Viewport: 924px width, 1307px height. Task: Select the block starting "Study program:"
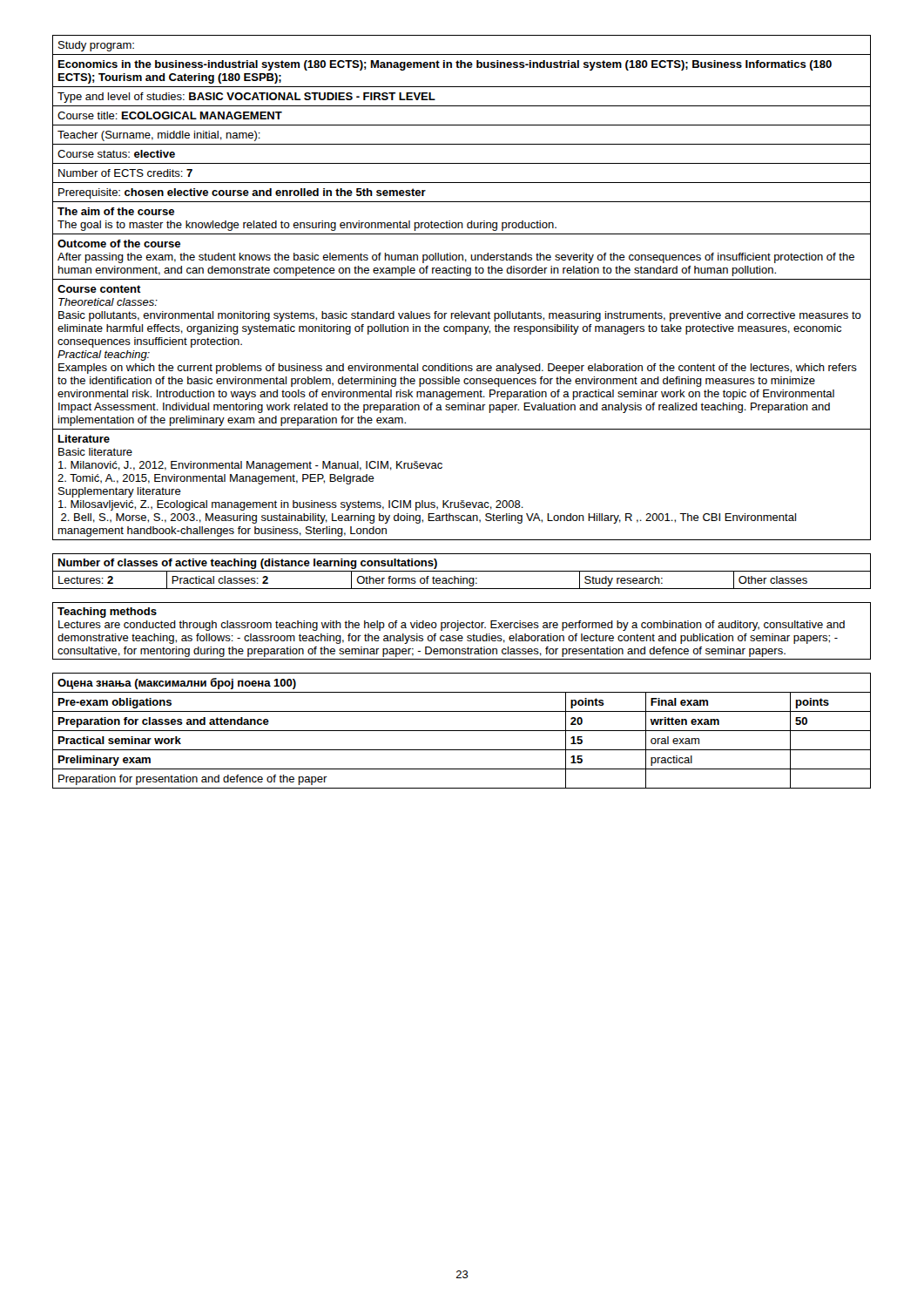coord(96,45)
